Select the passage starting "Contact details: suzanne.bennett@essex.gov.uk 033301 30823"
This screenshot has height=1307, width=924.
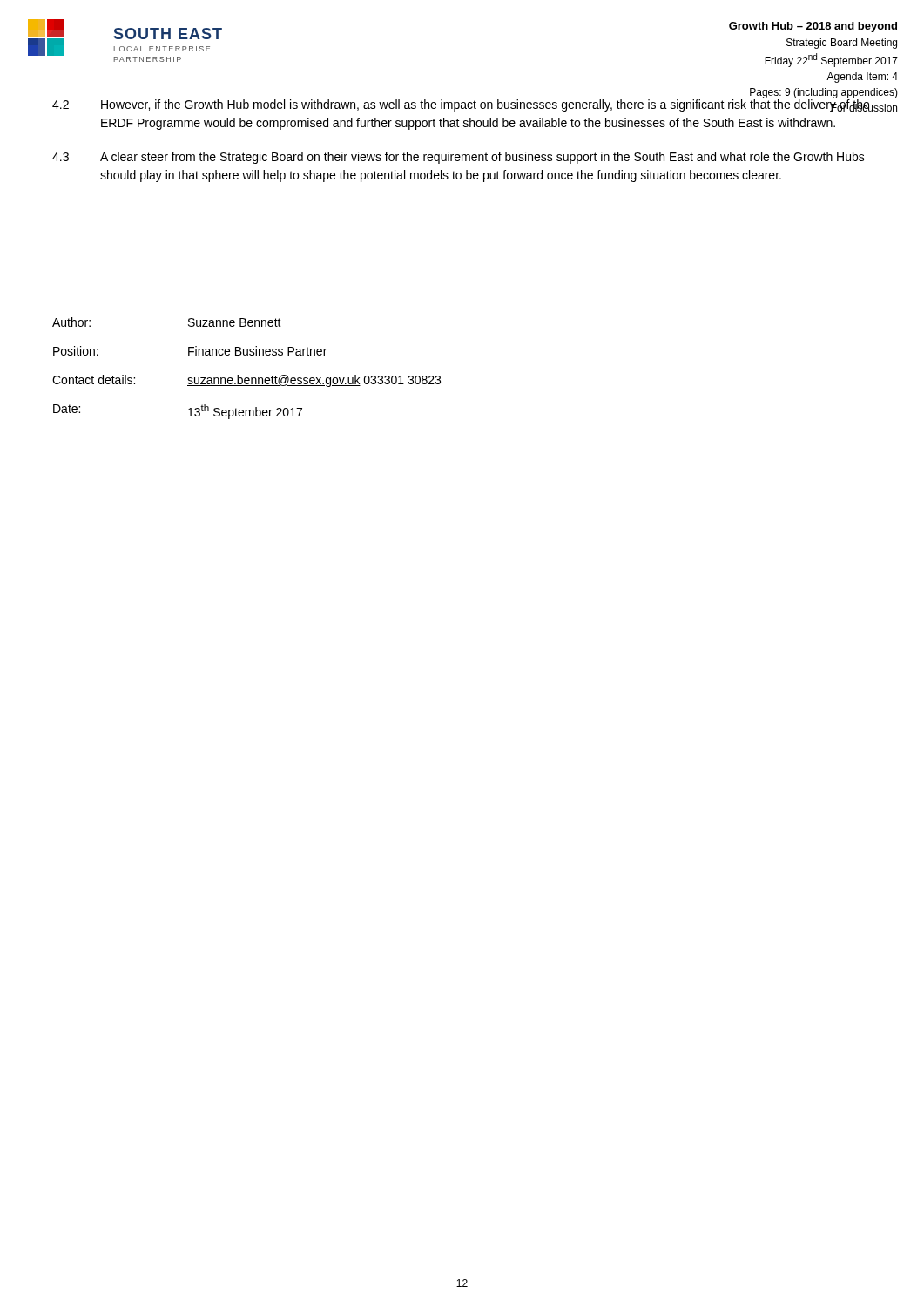tap(246, 381)
